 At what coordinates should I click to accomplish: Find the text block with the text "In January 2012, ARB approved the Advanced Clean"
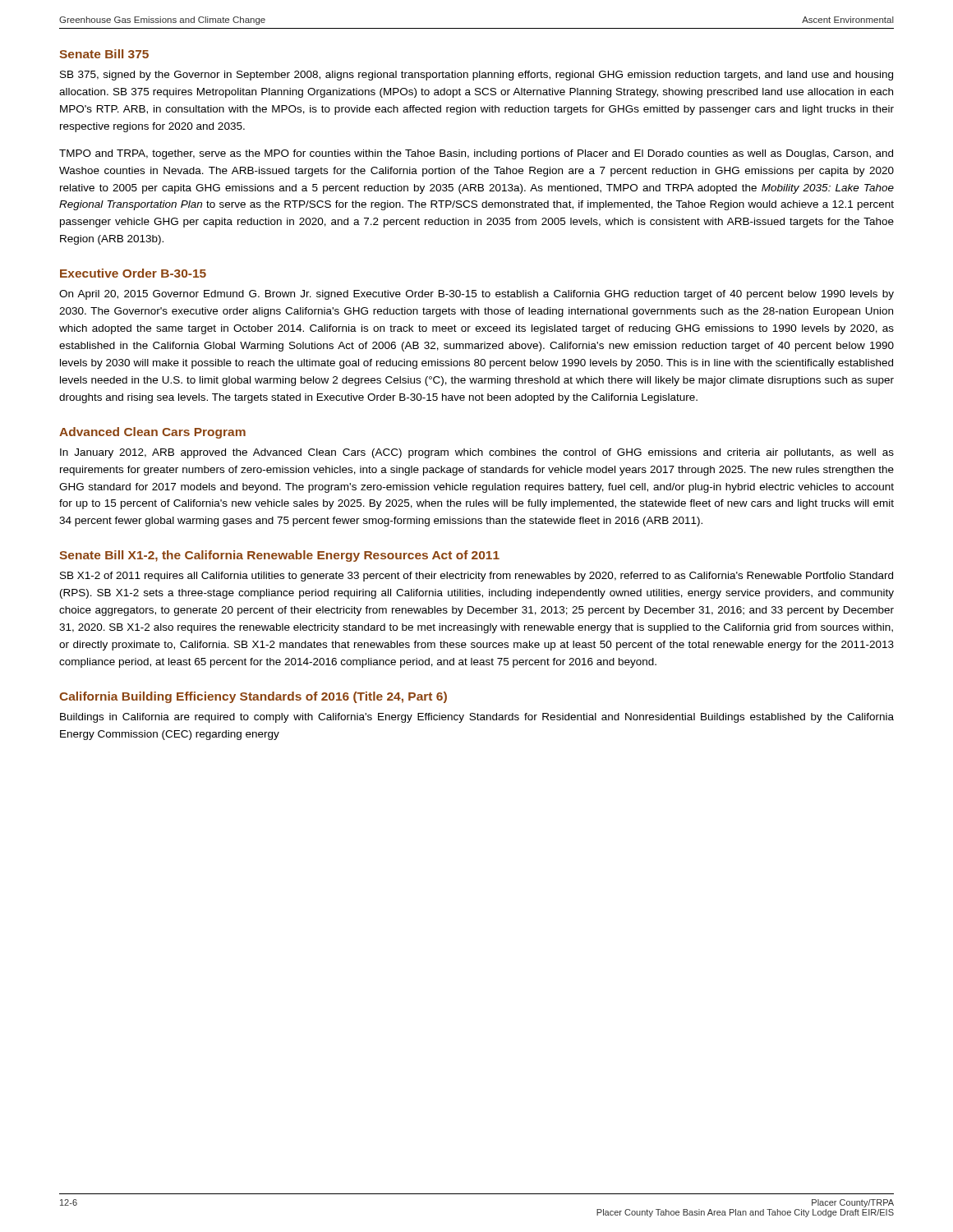(x=476, y=486)
